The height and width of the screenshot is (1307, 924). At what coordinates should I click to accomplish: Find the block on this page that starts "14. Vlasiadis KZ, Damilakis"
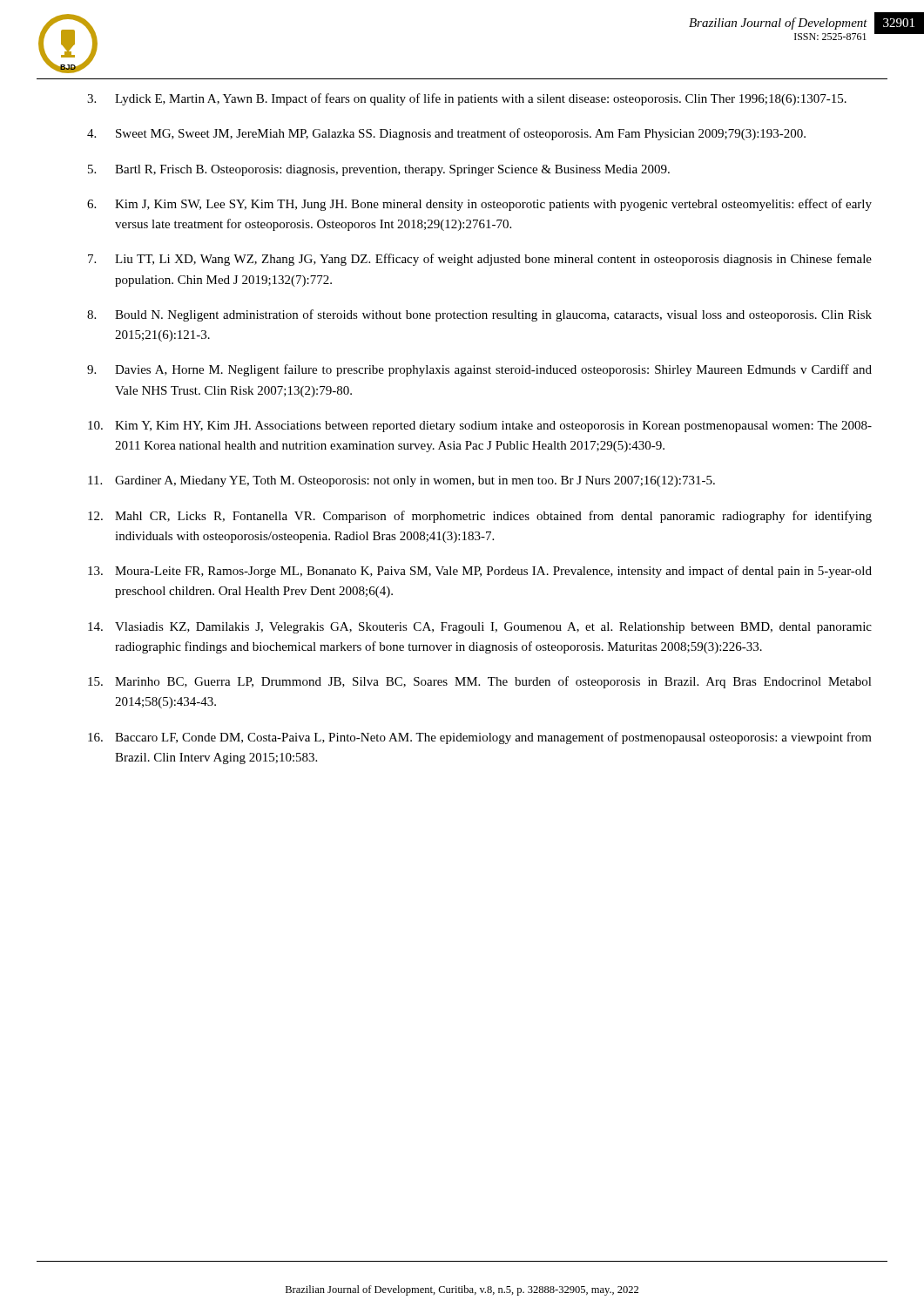pyautogui.click(x=479, y=637)
